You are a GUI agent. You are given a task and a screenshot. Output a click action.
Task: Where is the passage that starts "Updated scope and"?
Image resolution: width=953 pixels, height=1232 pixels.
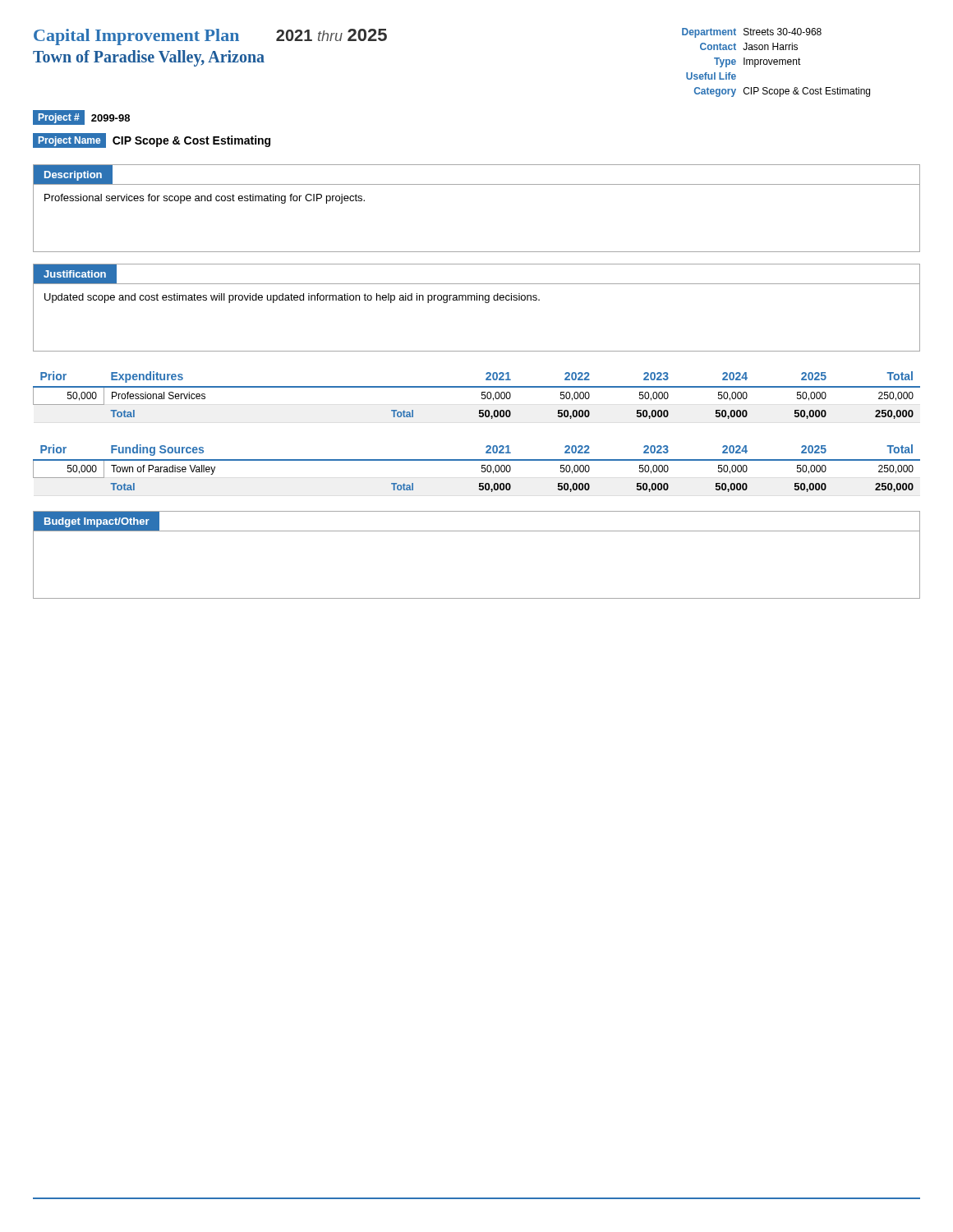(x=292, y=297)
